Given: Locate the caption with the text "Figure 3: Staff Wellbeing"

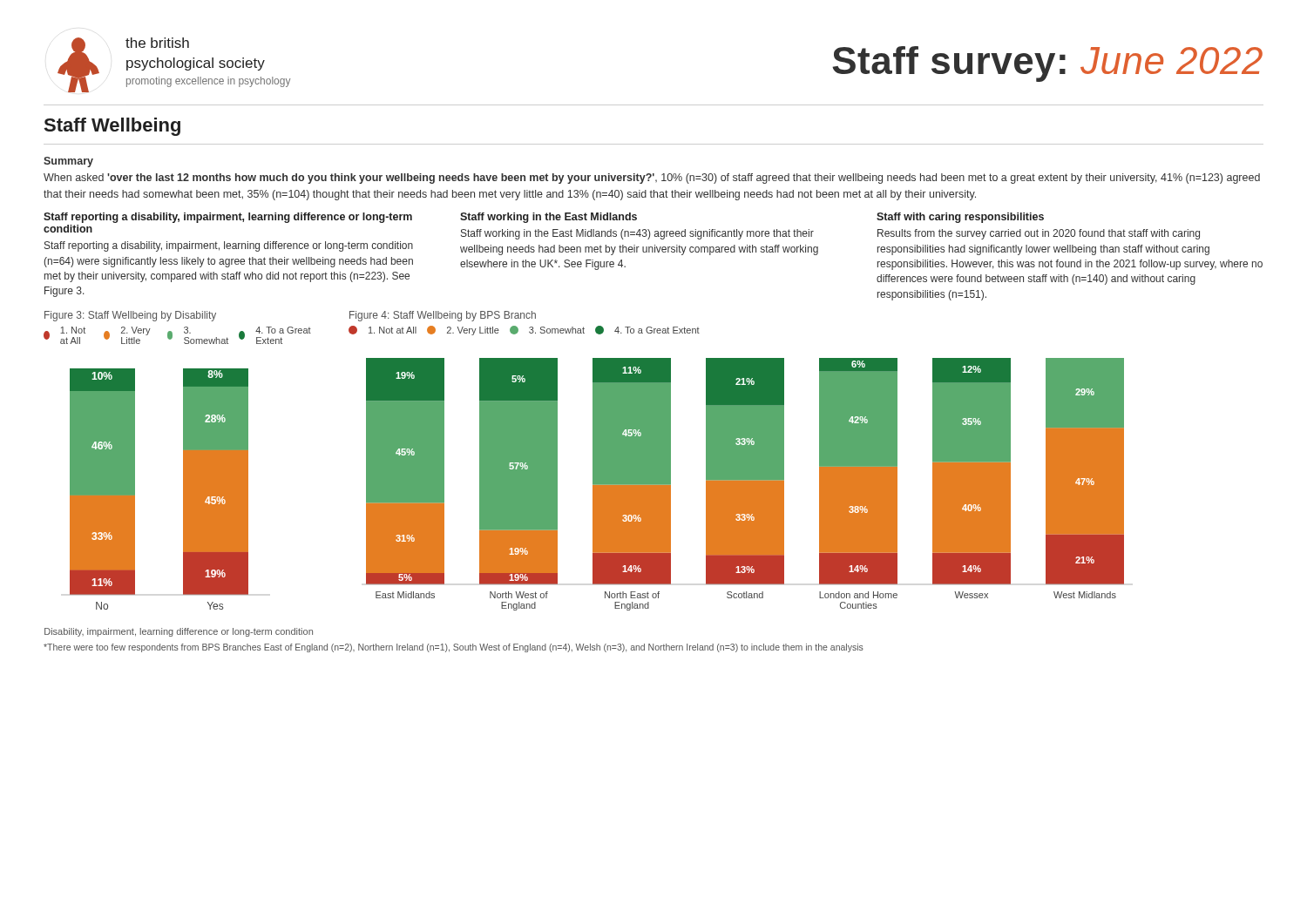Looking at the screenshot, I should (x=130, y=315).
